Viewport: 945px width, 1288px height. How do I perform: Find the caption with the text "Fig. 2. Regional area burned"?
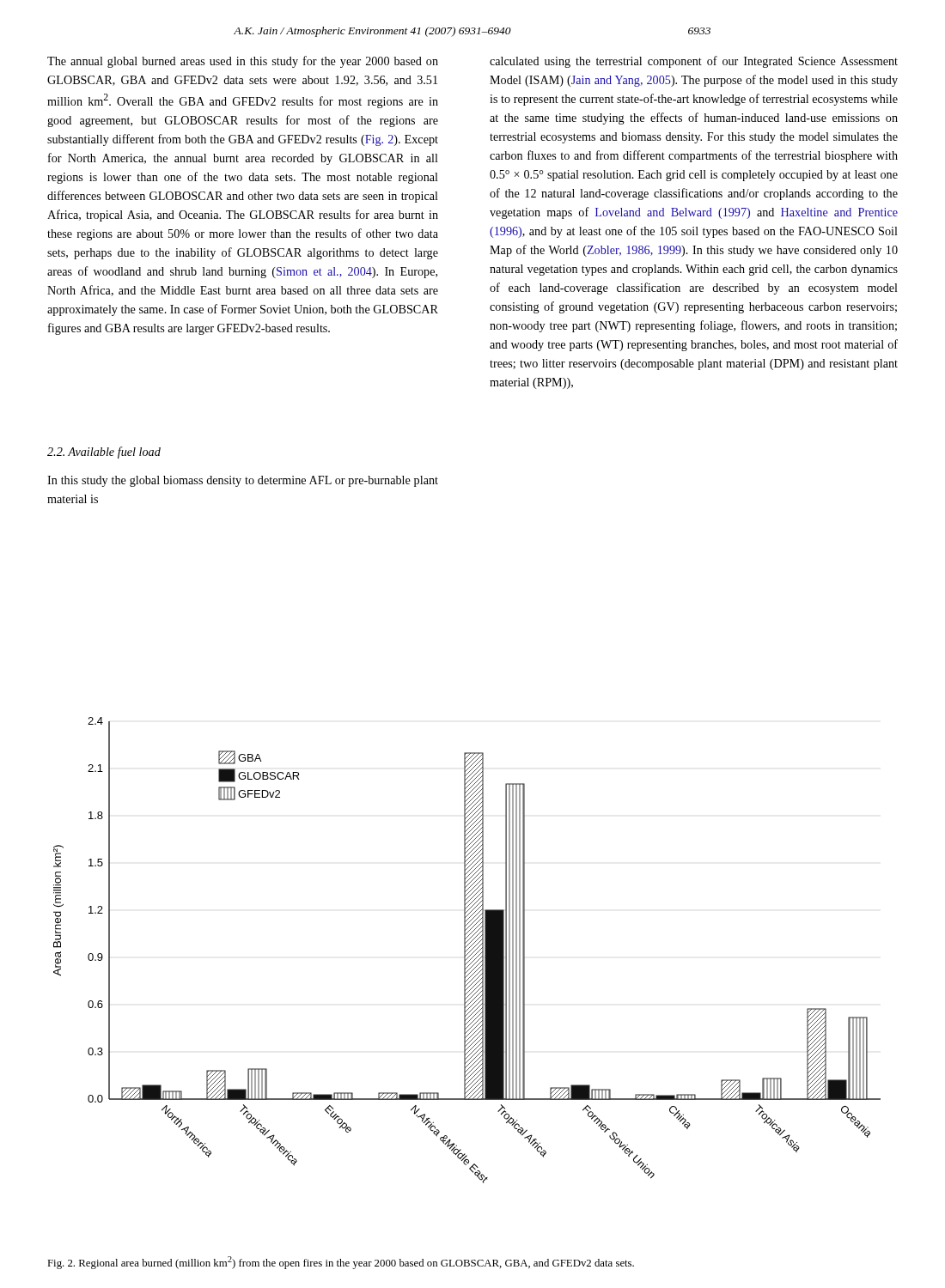341,1262
